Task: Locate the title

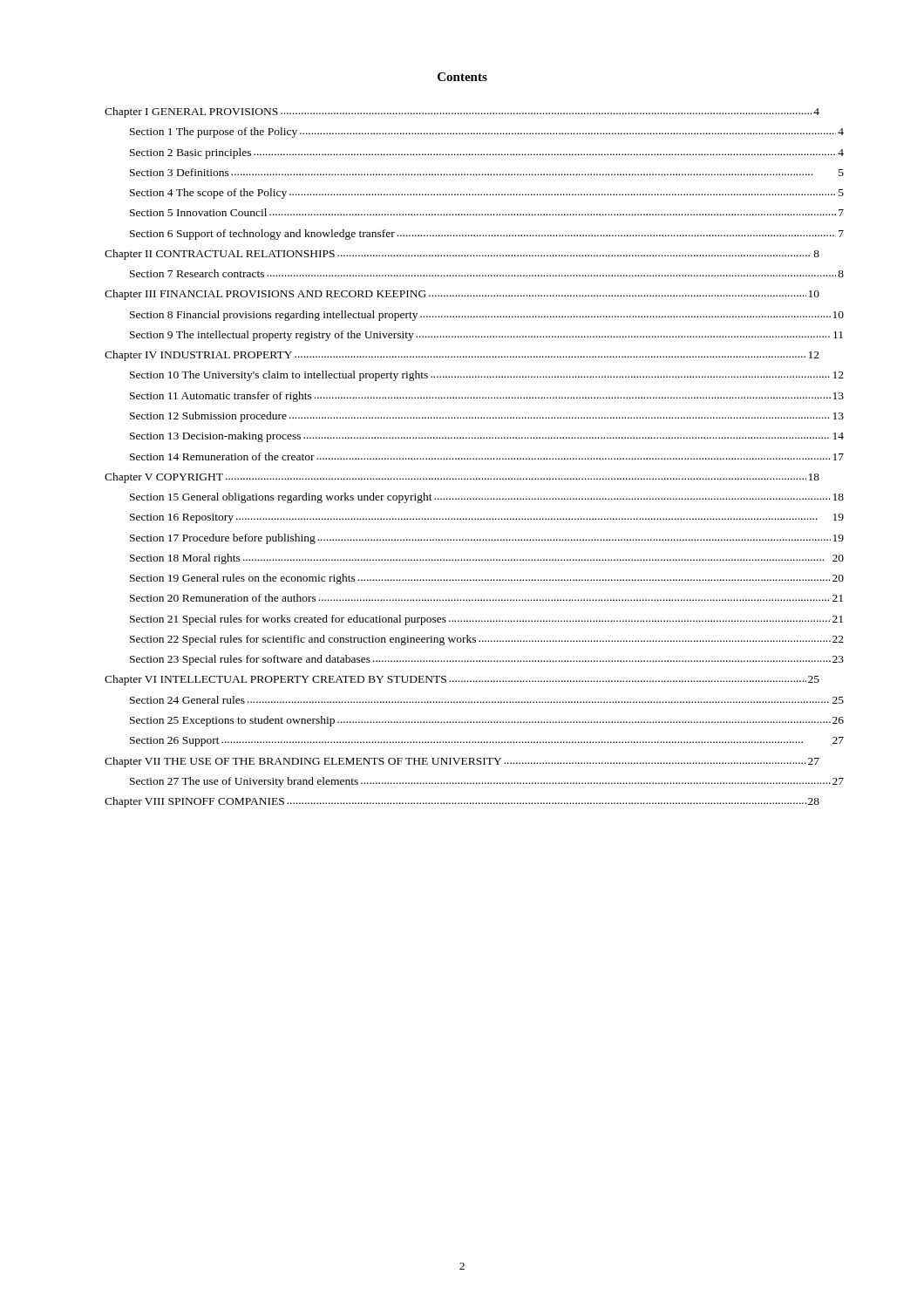Action: [x=462, y=77]
